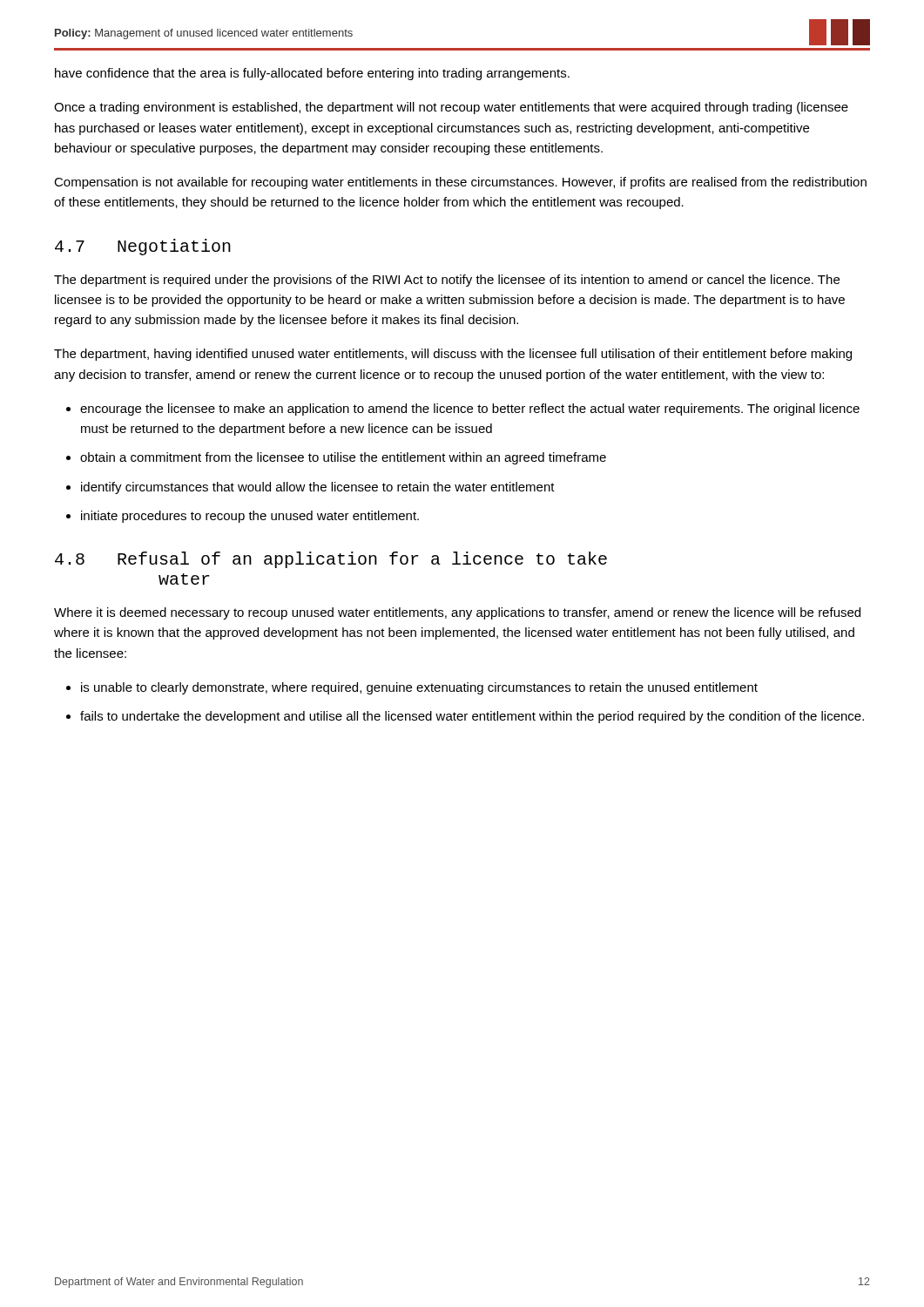Locate the block of text that opens with "Where it is"

458,632
